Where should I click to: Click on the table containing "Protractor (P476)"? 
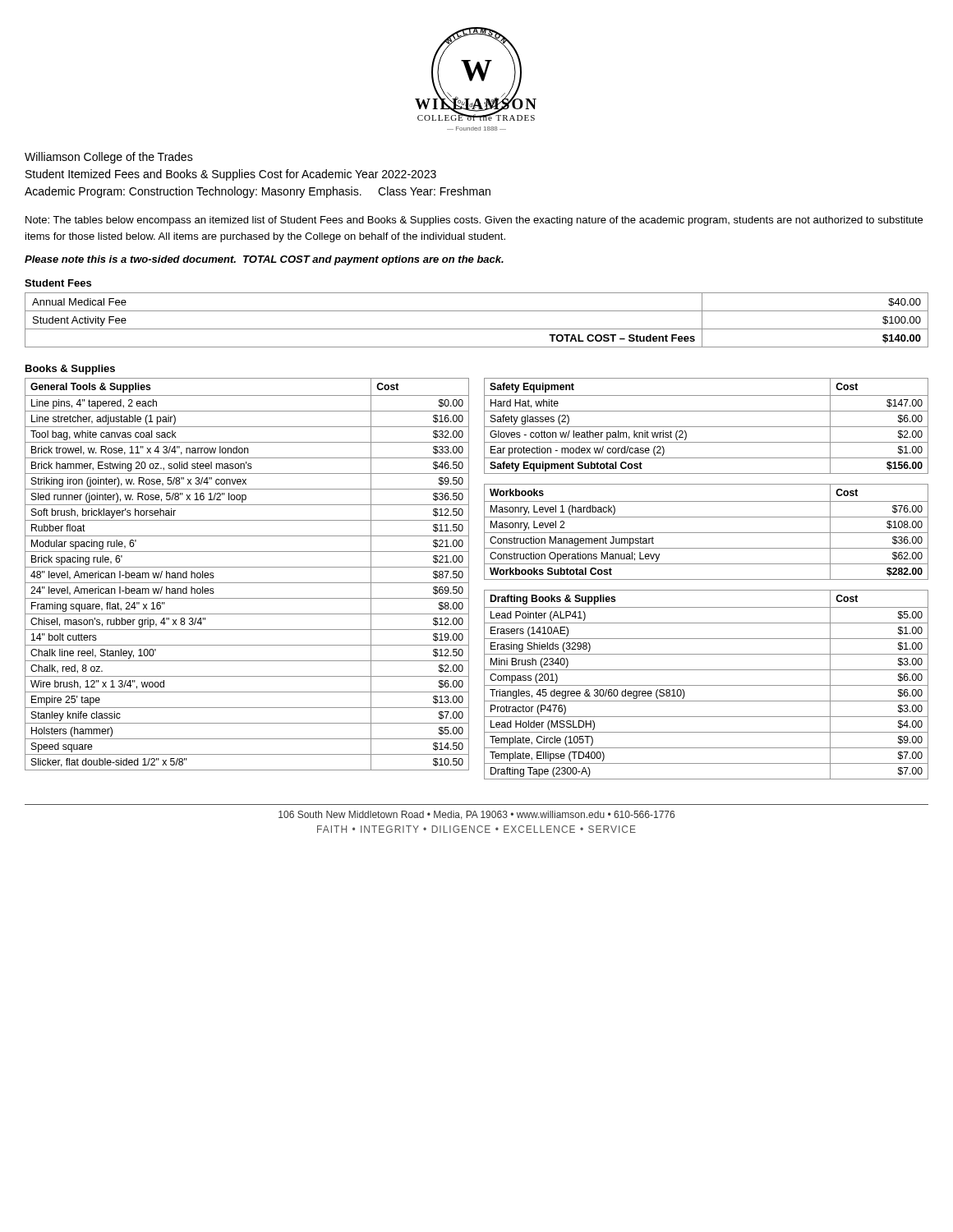(706, 685)
